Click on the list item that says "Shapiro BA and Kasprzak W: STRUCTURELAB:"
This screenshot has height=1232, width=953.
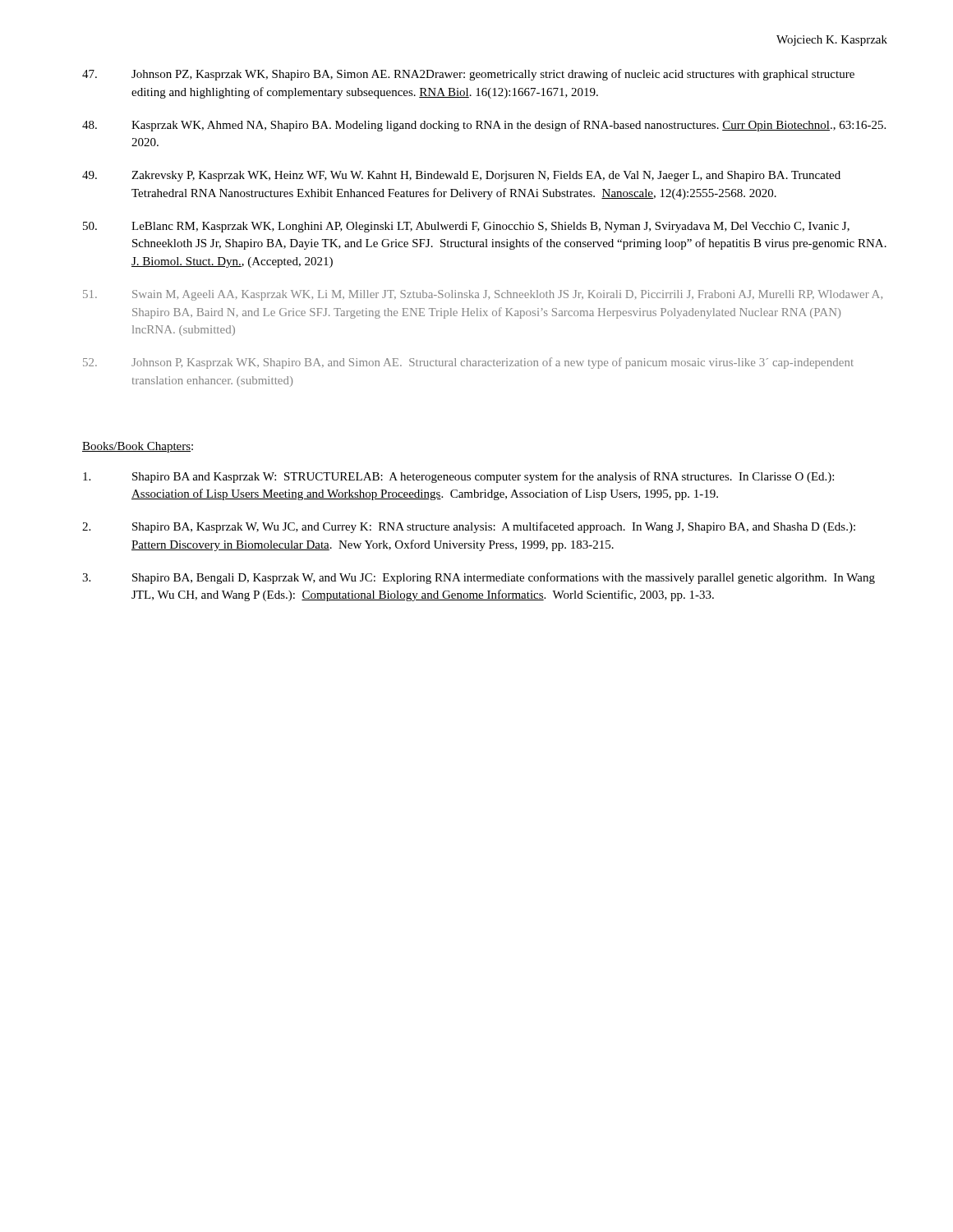pos(485,486)
